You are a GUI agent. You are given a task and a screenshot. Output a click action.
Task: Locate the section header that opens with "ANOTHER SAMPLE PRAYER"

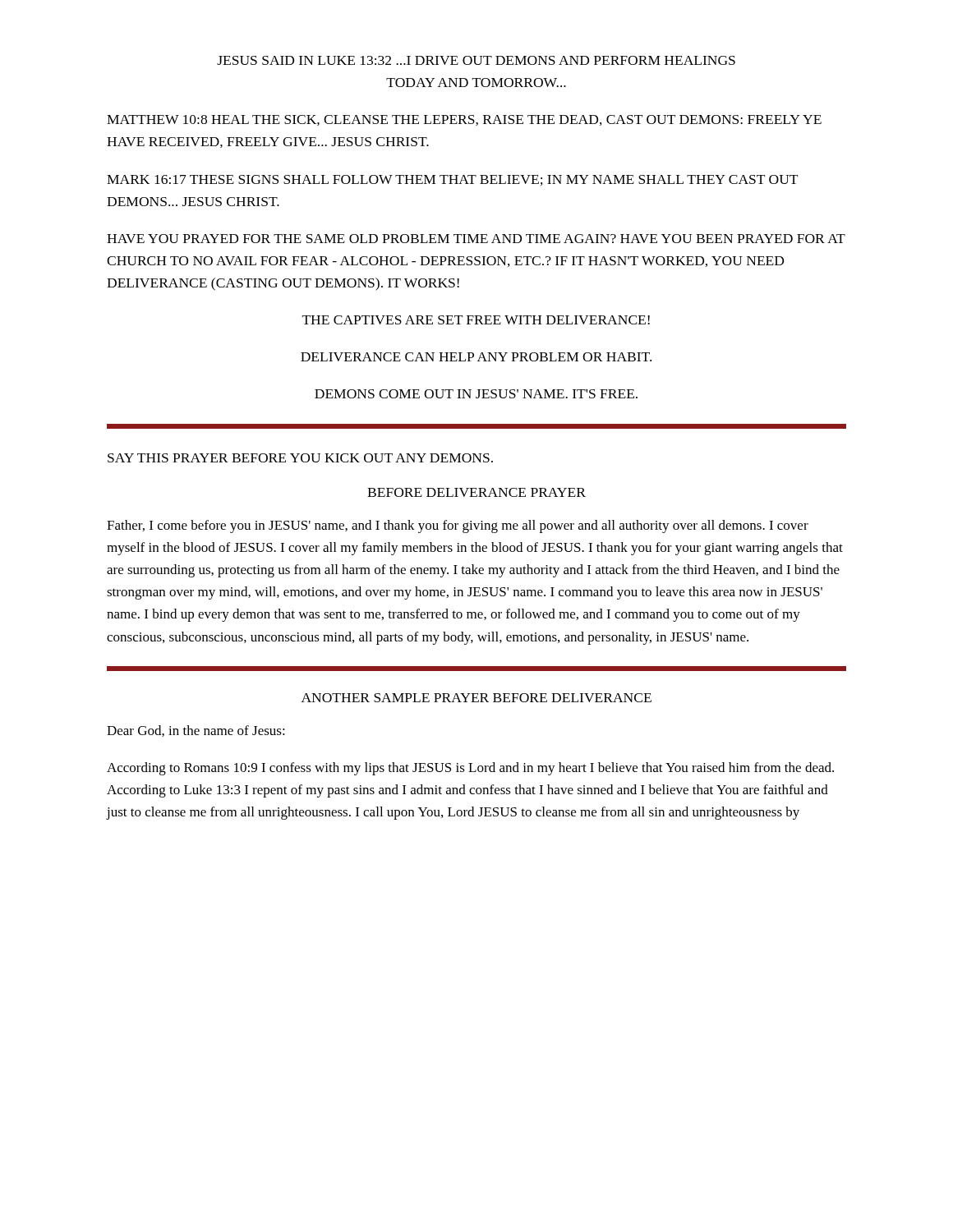[476, 697]
